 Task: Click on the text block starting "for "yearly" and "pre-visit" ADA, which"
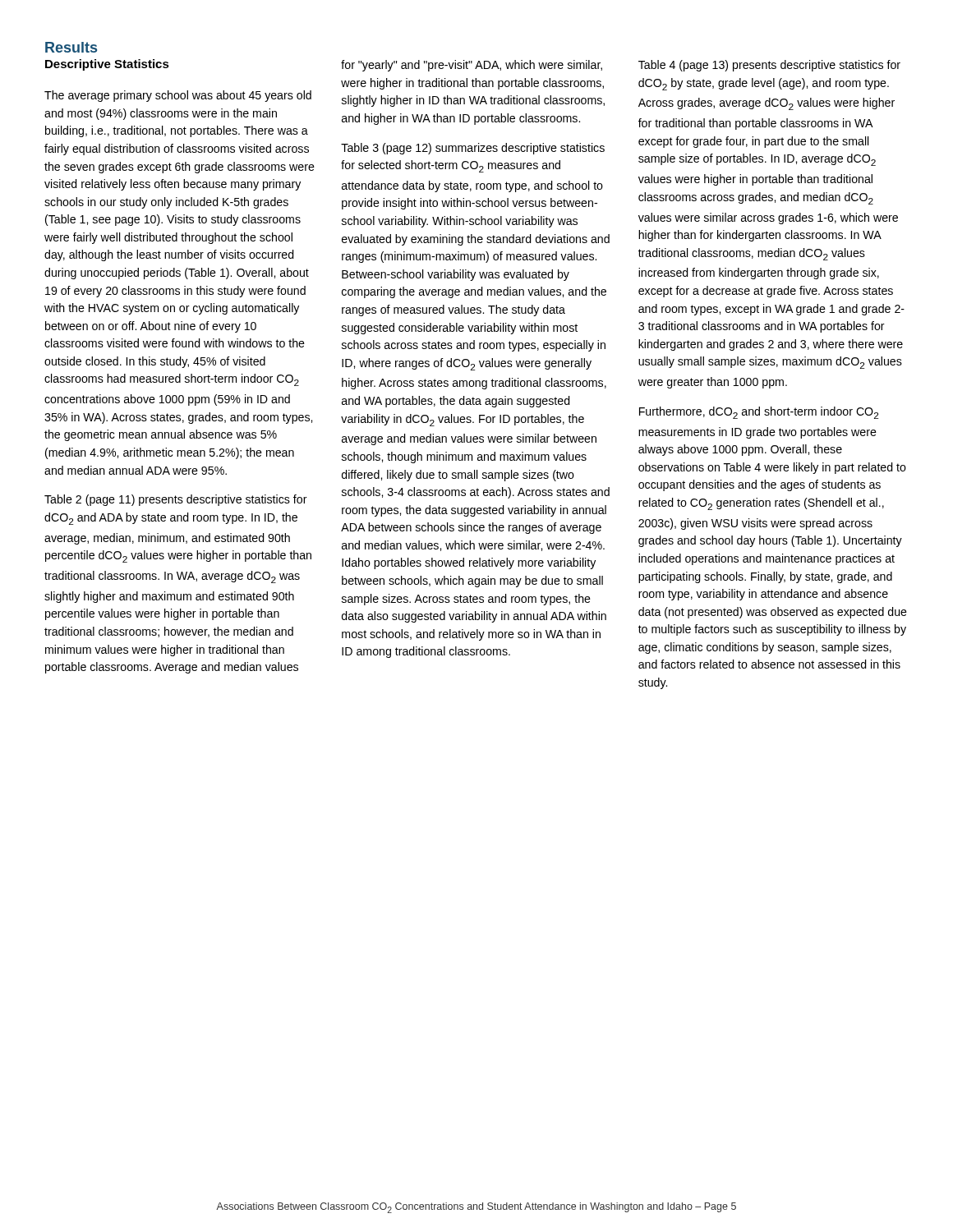click(476, 92)
